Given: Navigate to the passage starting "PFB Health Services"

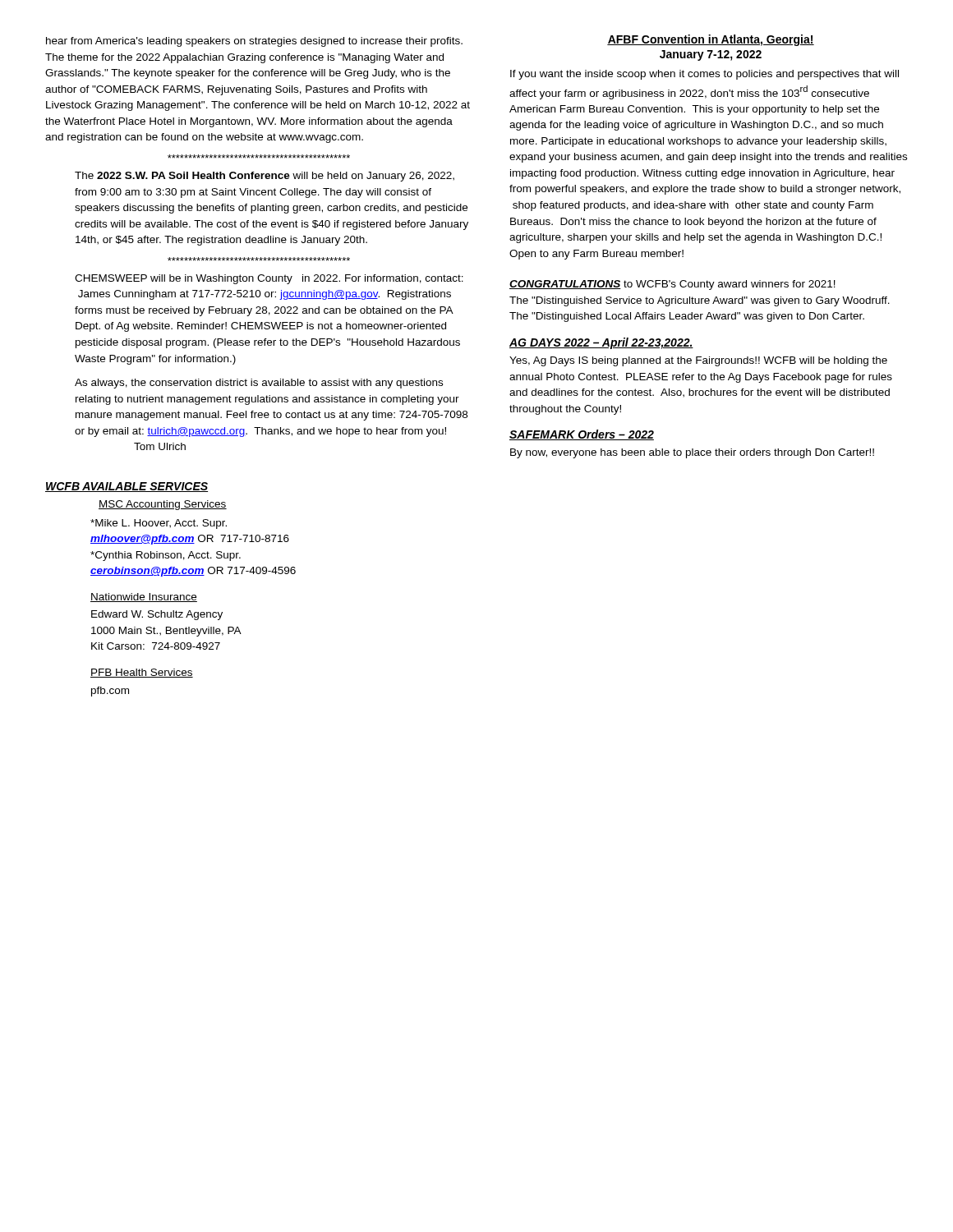Looking at the screenshot, I should coord(142,673).
